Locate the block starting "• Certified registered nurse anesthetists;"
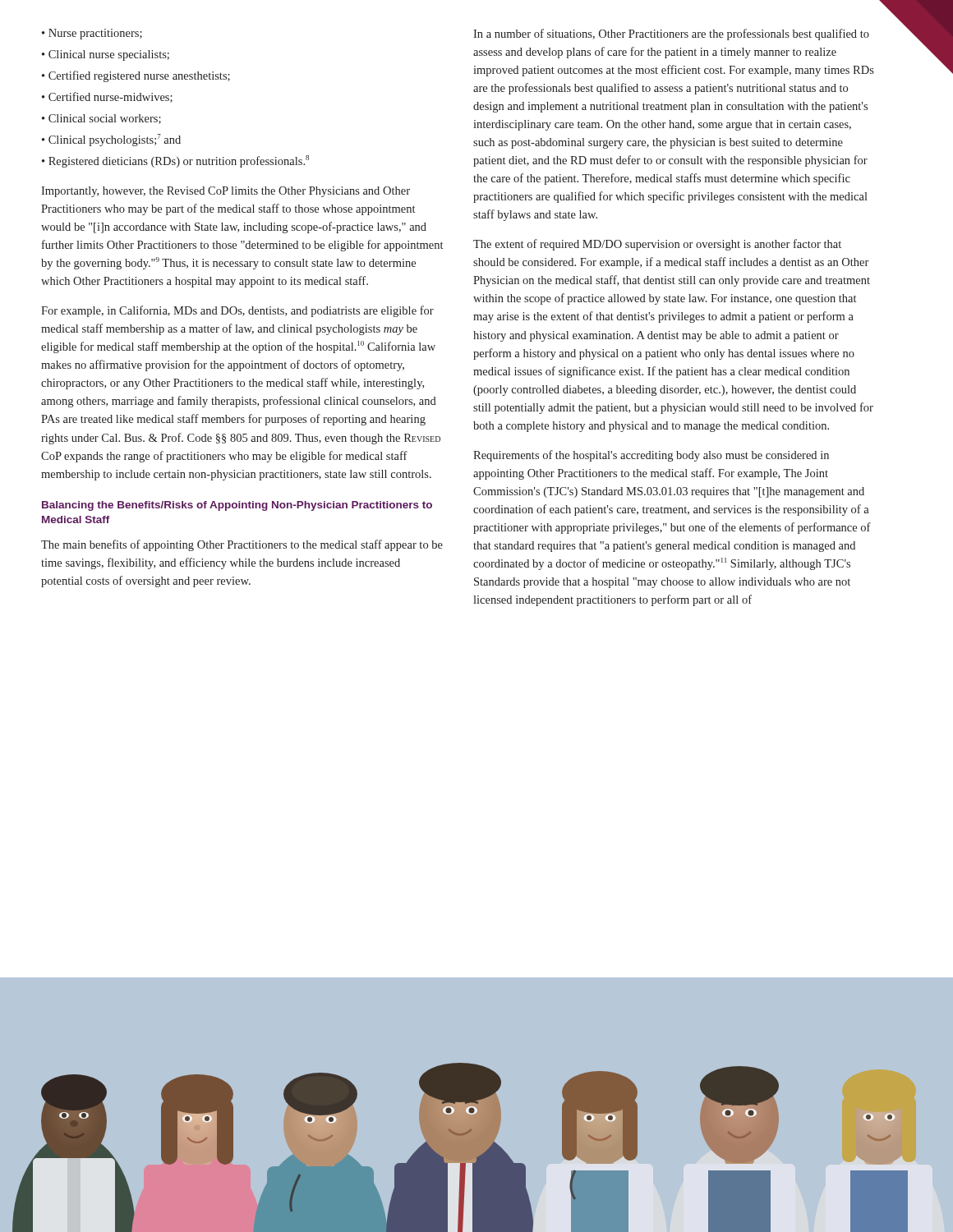 136,76
